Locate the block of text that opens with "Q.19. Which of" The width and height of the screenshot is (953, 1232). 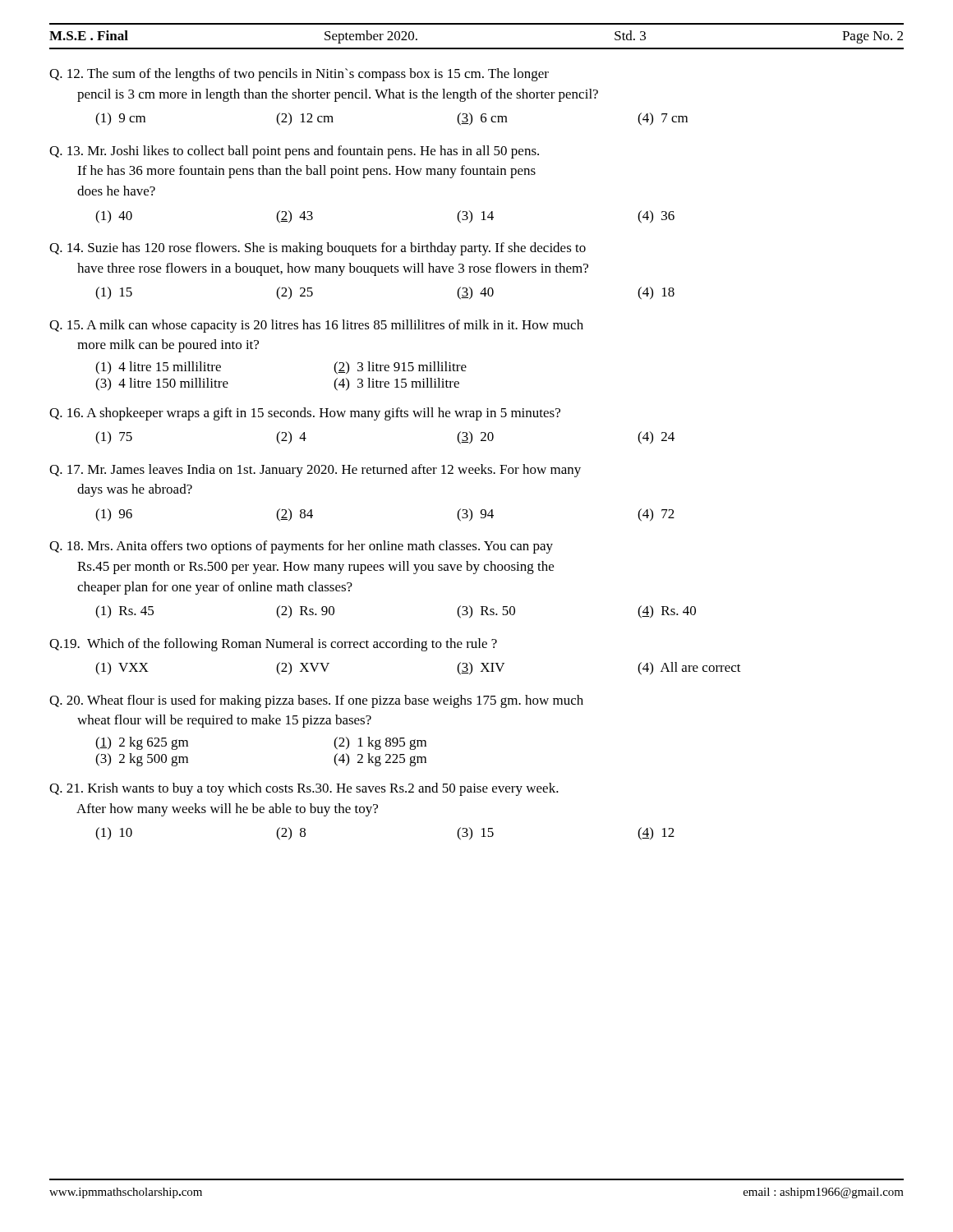click(476, 656)
